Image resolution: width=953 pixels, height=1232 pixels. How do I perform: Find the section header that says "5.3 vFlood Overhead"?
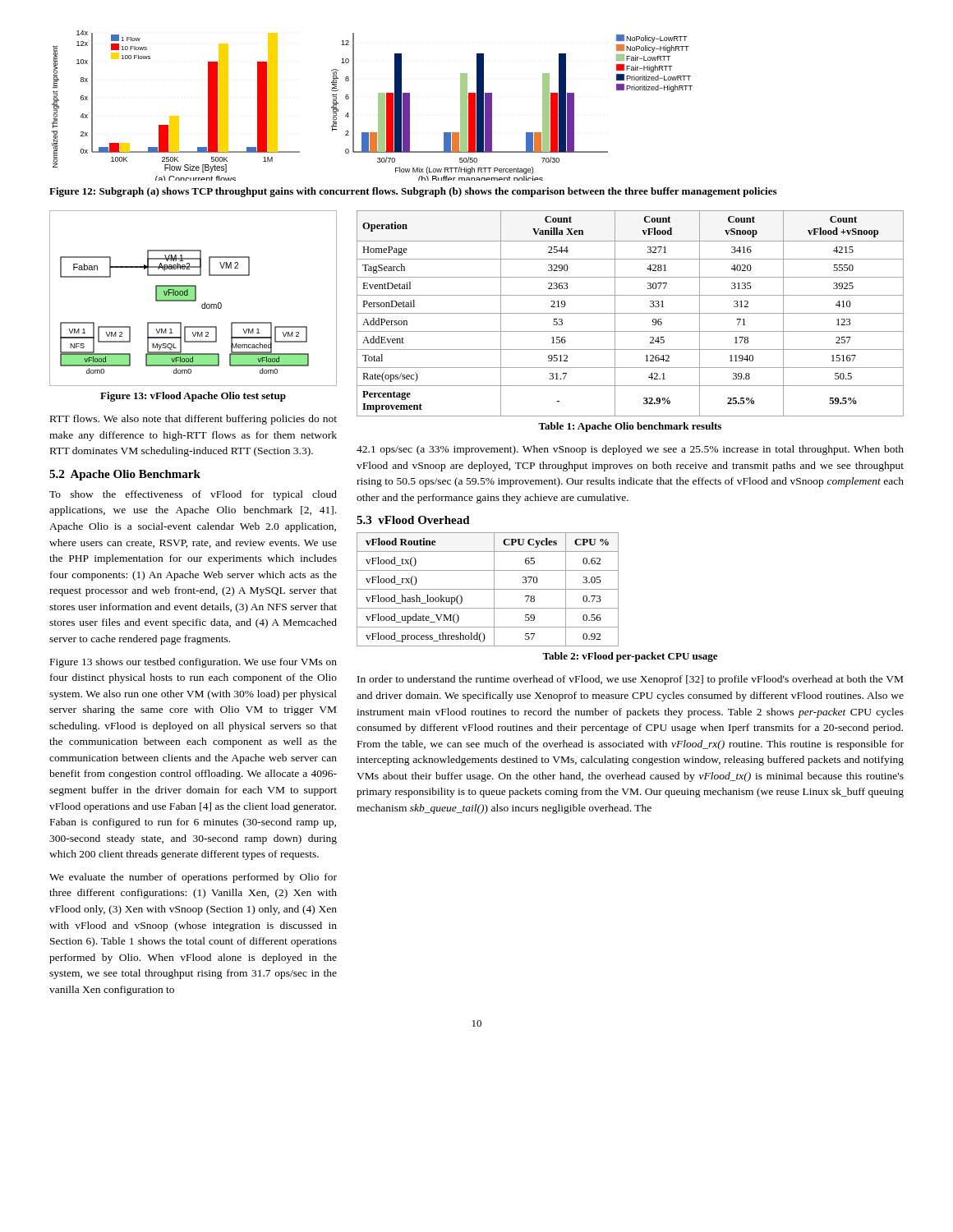[413, 520]
